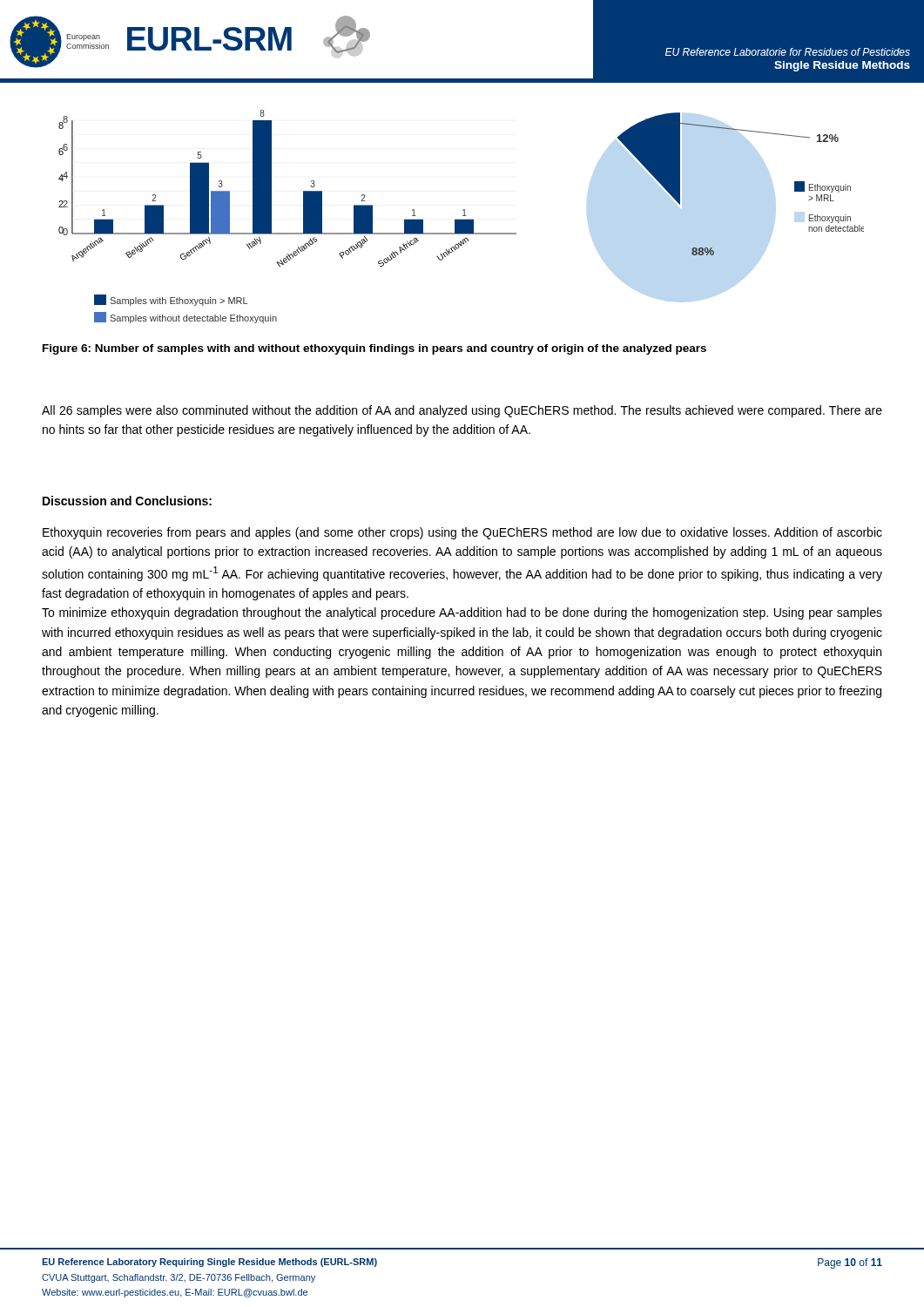Point to the text block starting "Ethoxyquin recoveries from pears and apples"
The width and height of the screenshot is (924, 1307).
pyautogui.click(x=462, y=621)
